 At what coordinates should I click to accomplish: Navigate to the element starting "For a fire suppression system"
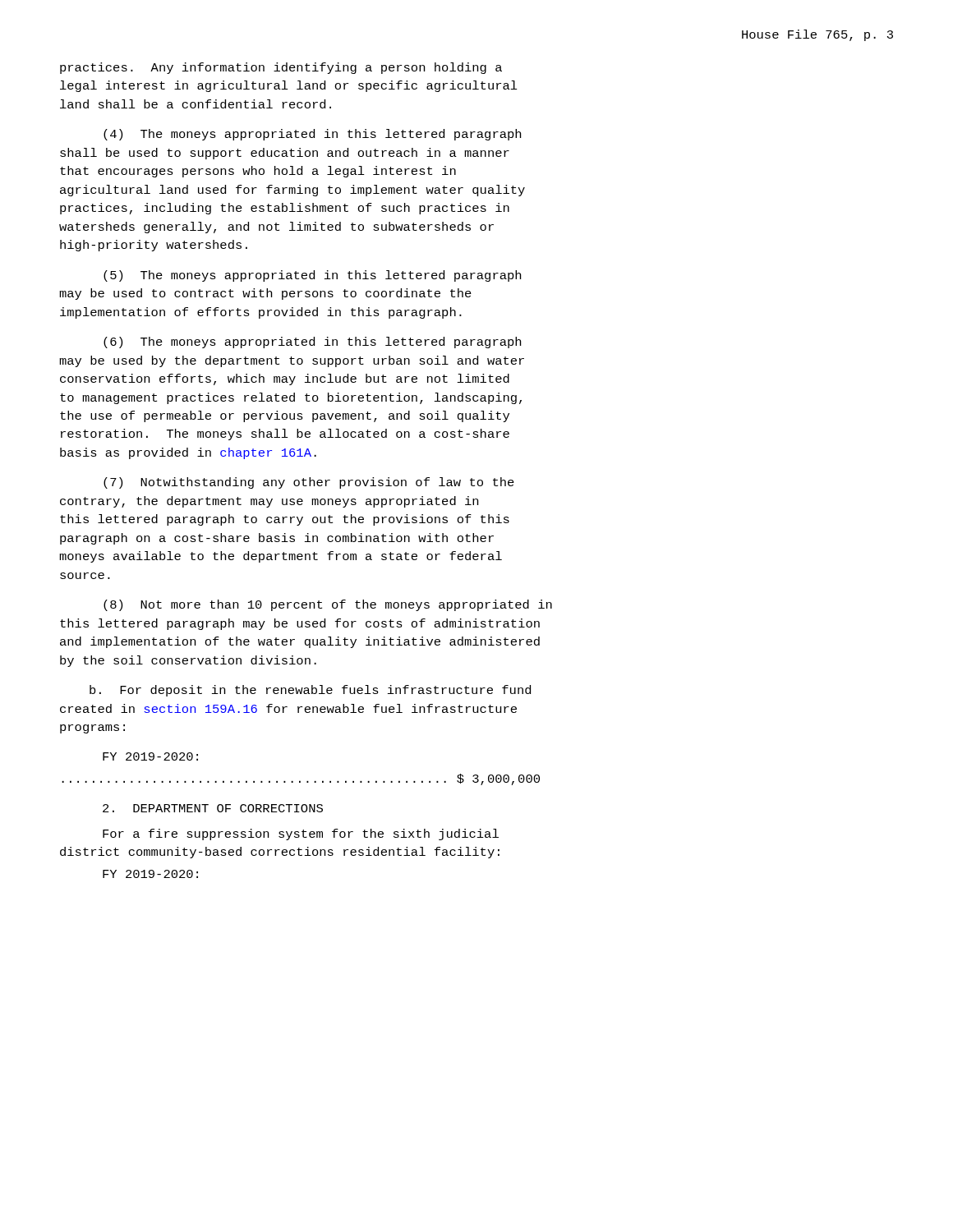point(281,844)
